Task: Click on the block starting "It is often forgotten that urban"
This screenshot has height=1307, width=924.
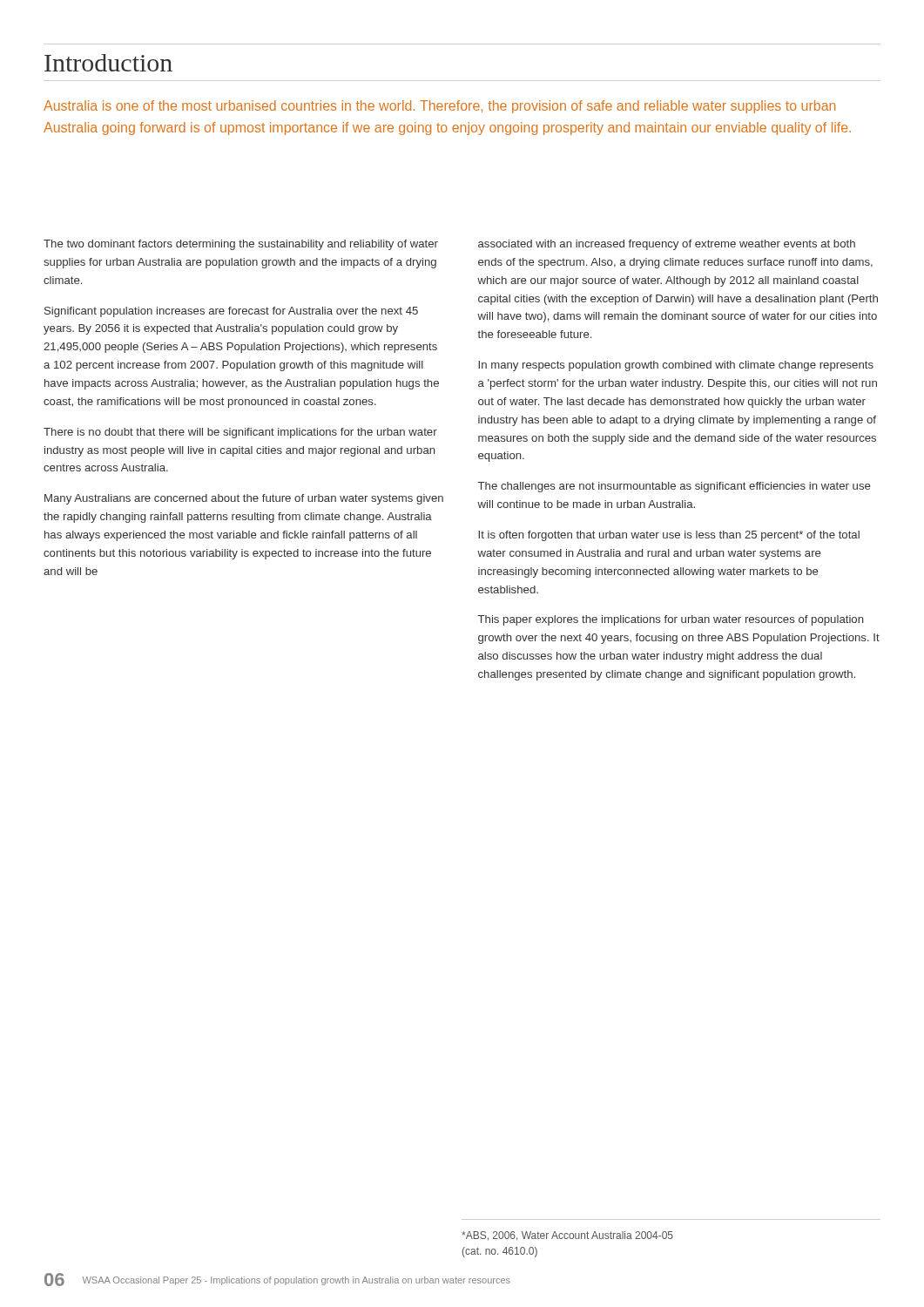Action: point(679,563)
